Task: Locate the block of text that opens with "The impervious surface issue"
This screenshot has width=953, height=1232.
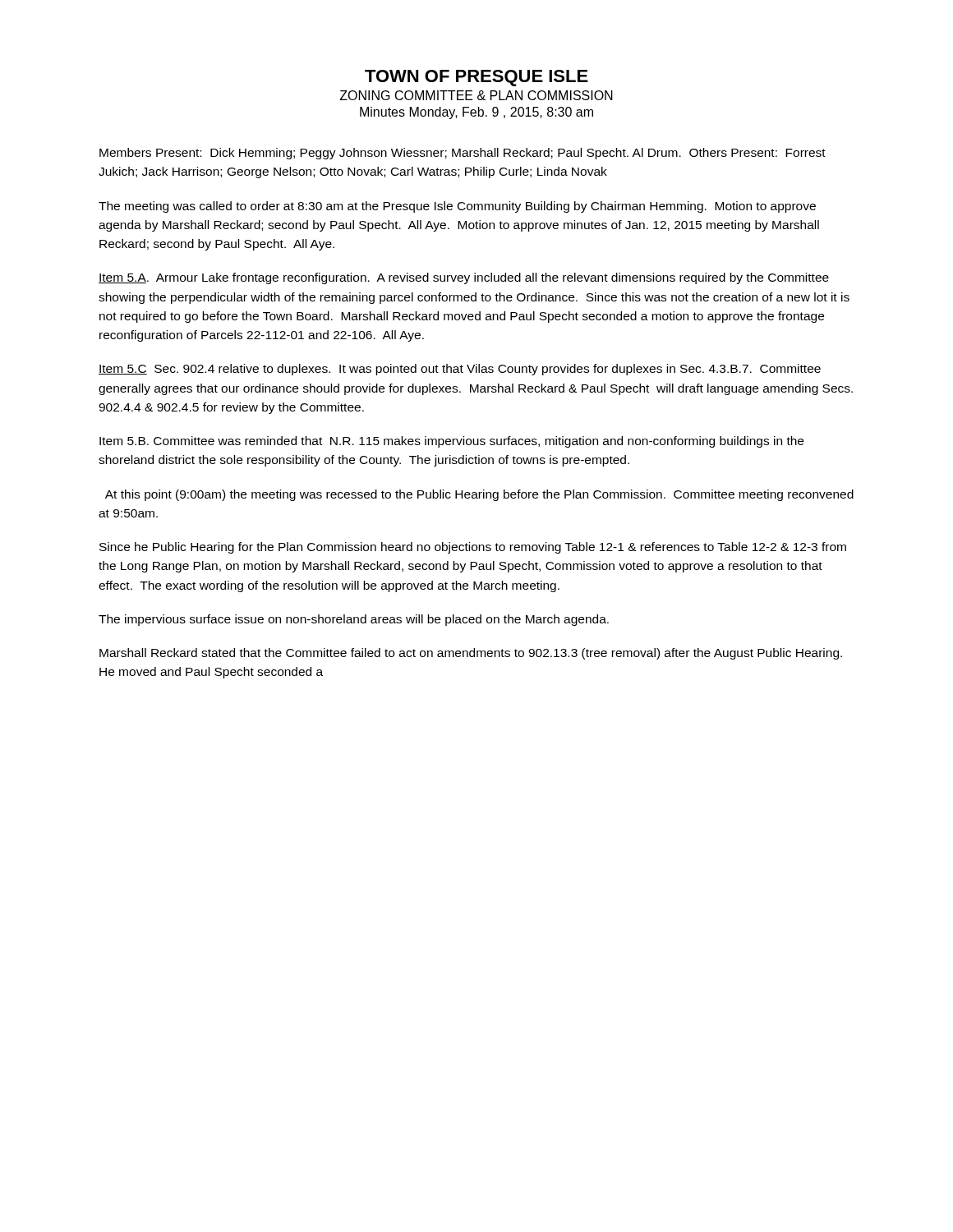Action: point(354,619)
